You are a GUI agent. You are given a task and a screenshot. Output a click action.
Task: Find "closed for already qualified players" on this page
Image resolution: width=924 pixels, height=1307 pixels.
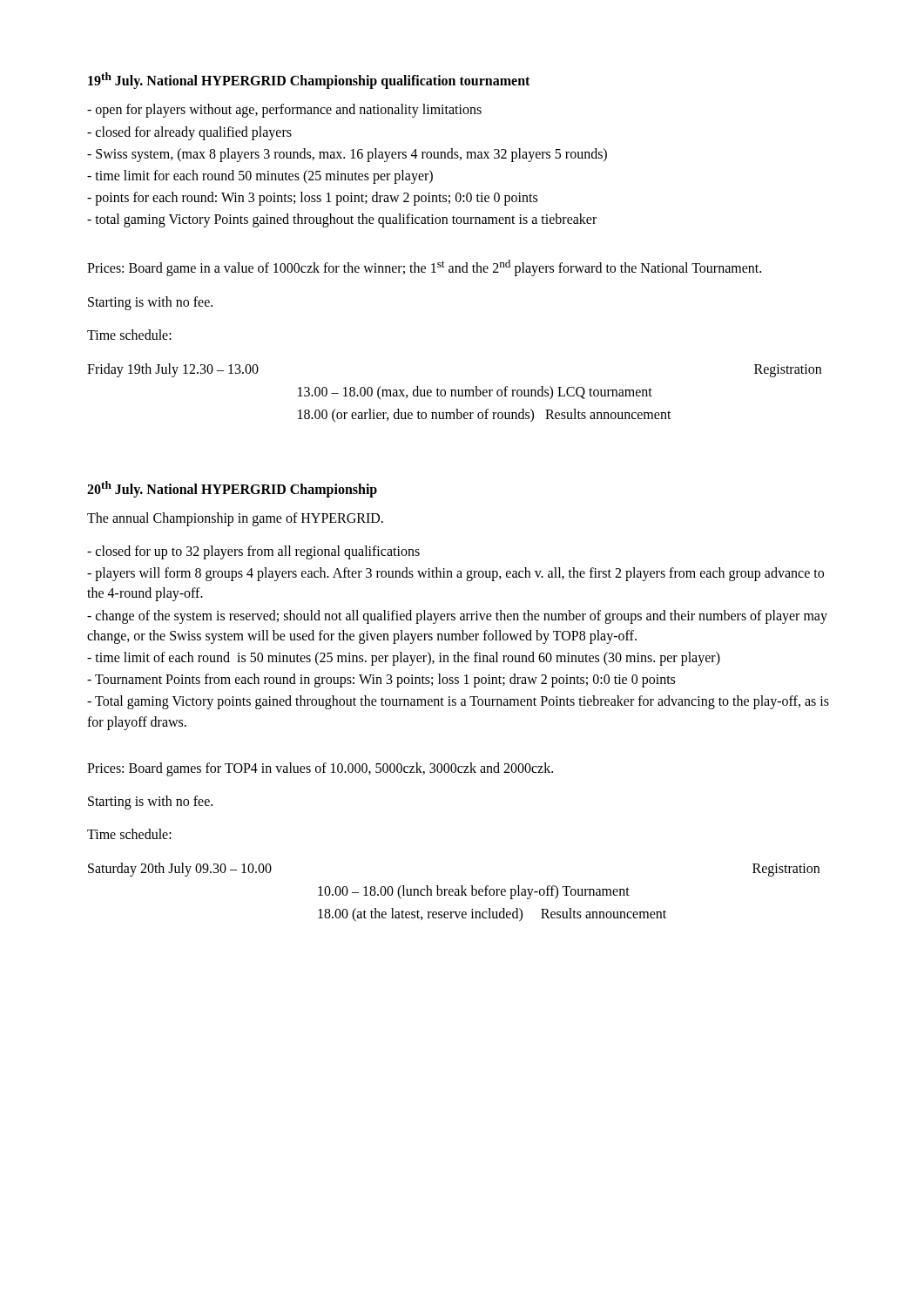pos(189,132)
